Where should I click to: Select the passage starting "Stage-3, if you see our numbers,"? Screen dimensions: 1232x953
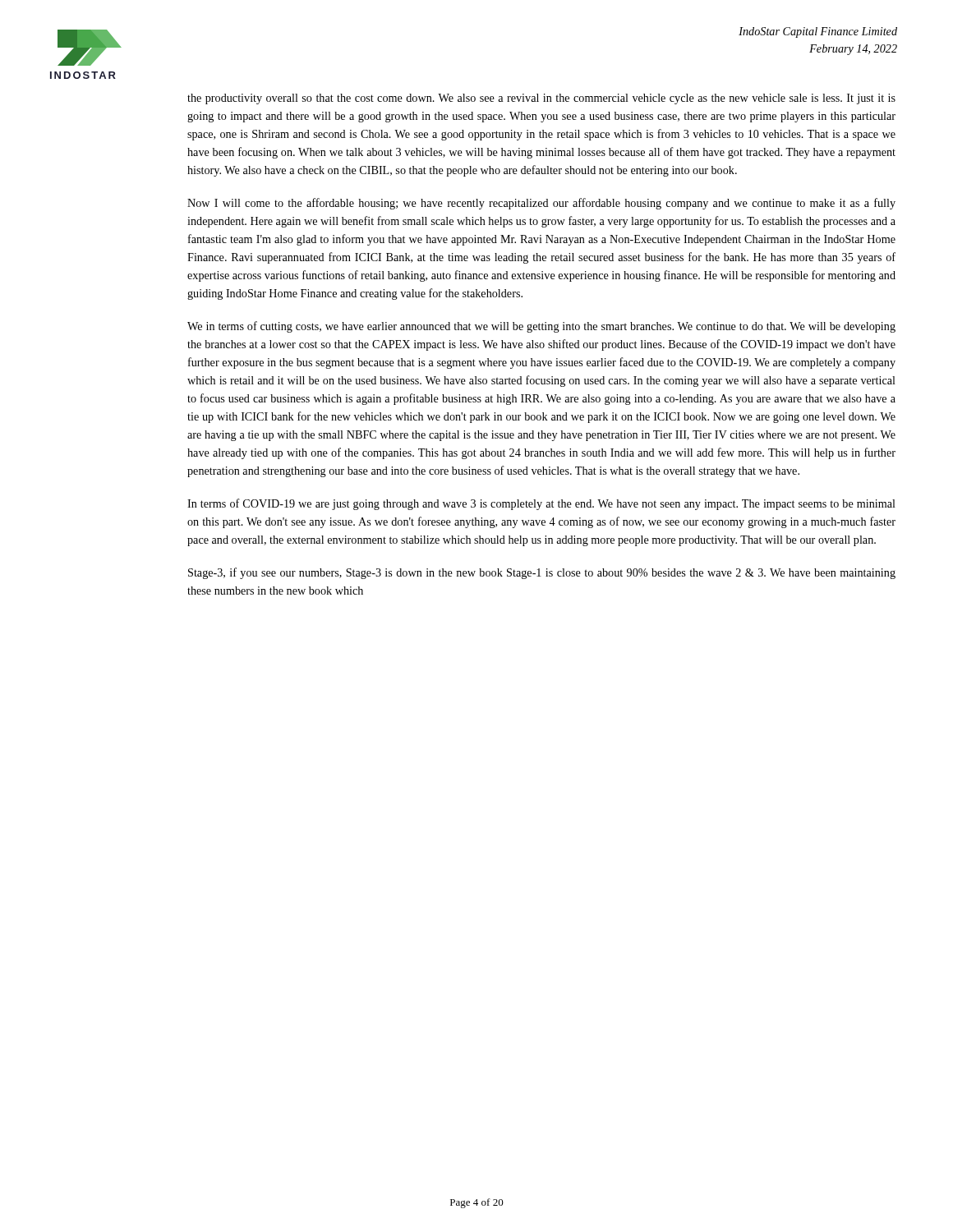point(541,582)
